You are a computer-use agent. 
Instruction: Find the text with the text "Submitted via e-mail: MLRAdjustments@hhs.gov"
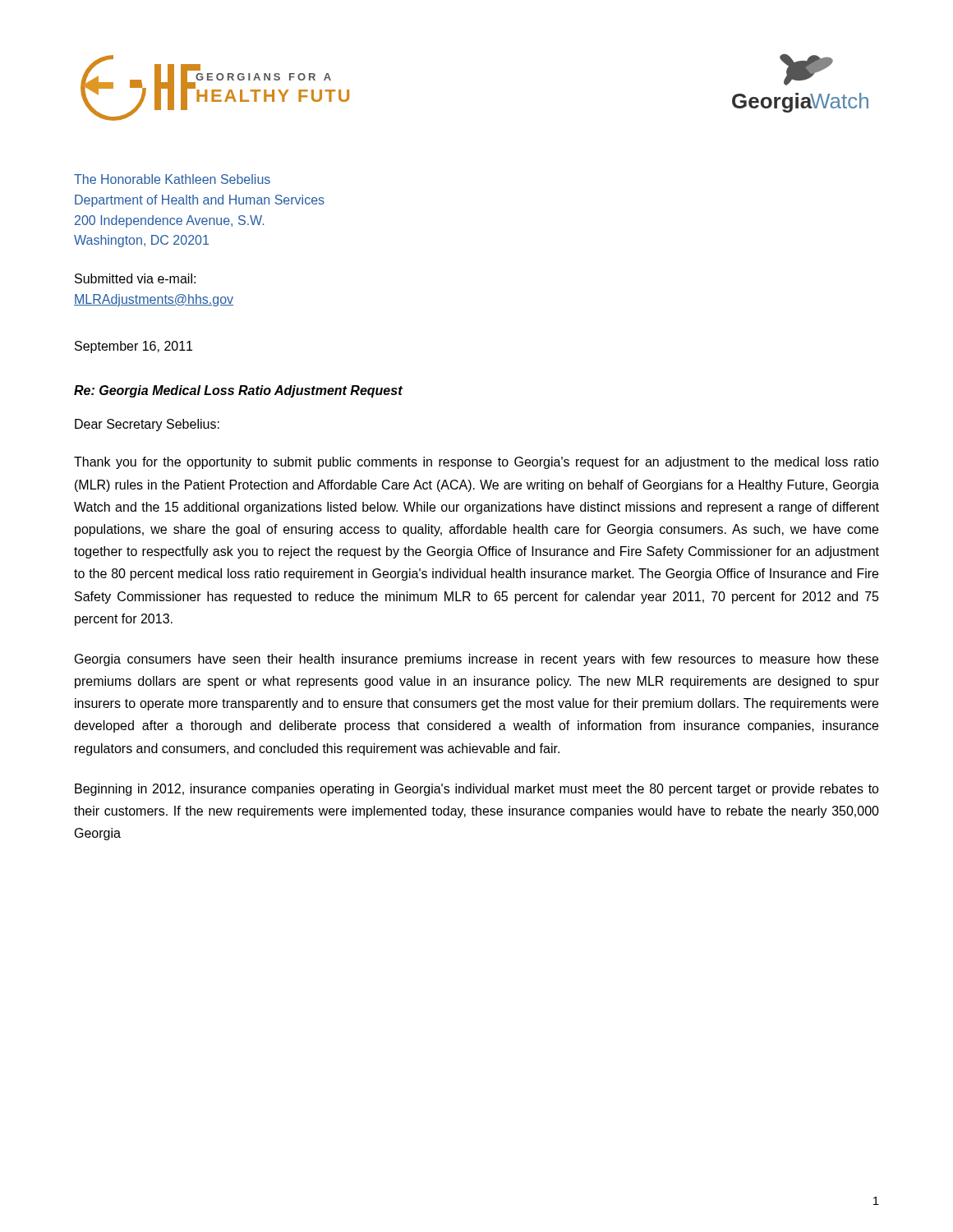pos(154,289)
